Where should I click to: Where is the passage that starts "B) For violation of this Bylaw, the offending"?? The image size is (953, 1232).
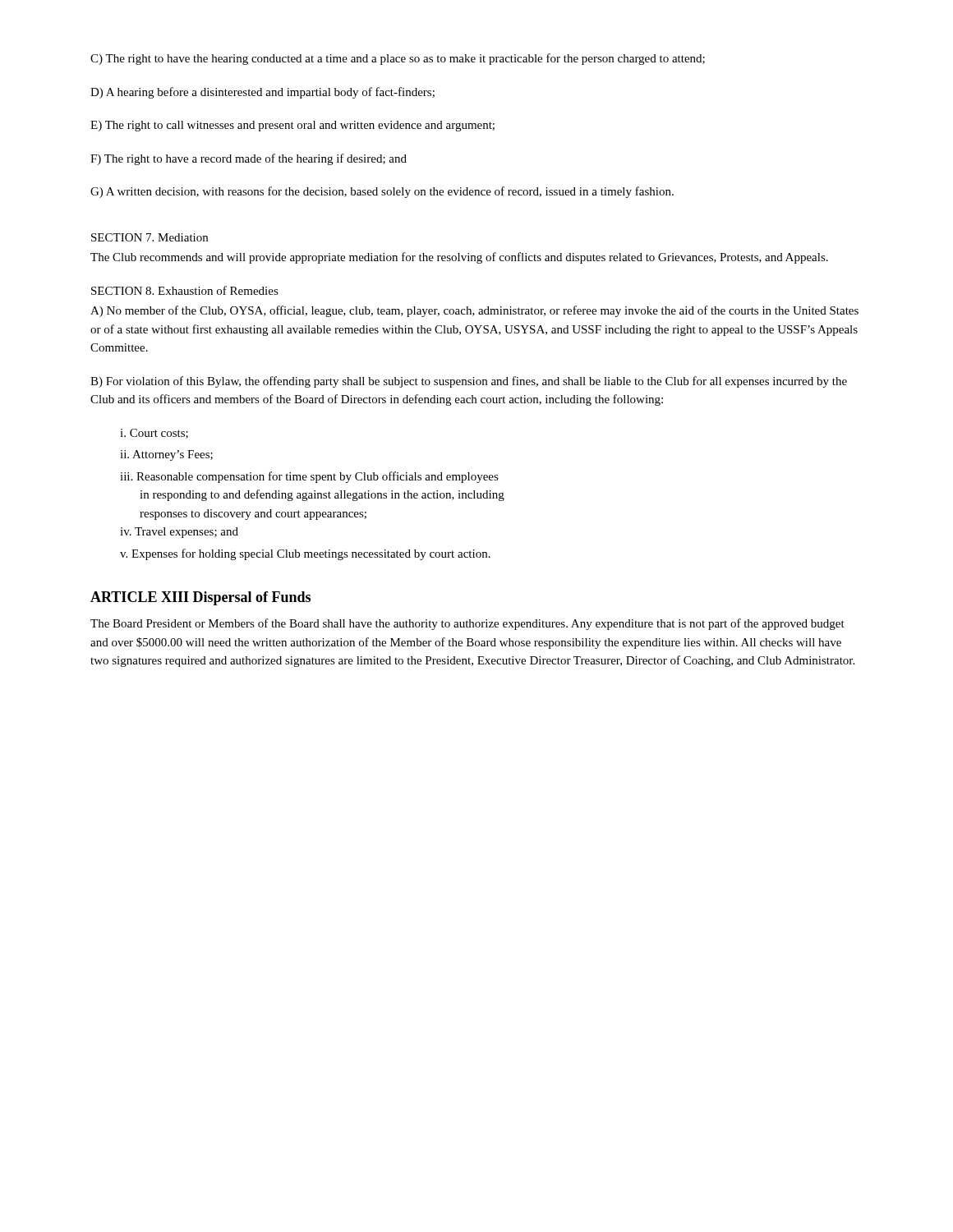click(x=469, y=390)
